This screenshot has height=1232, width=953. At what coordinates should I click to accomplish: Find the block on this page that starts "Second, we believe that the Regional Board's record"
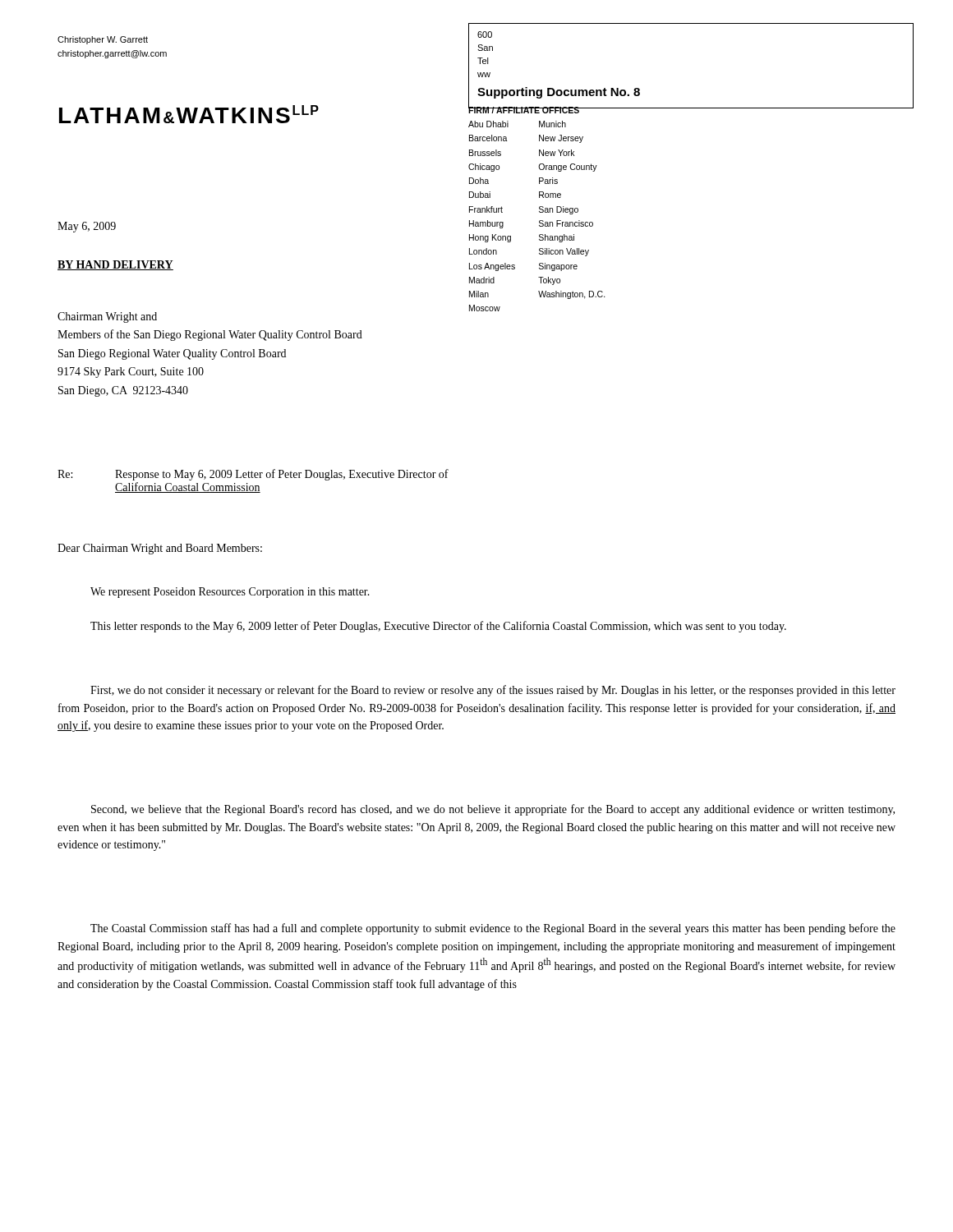point(476,827)
